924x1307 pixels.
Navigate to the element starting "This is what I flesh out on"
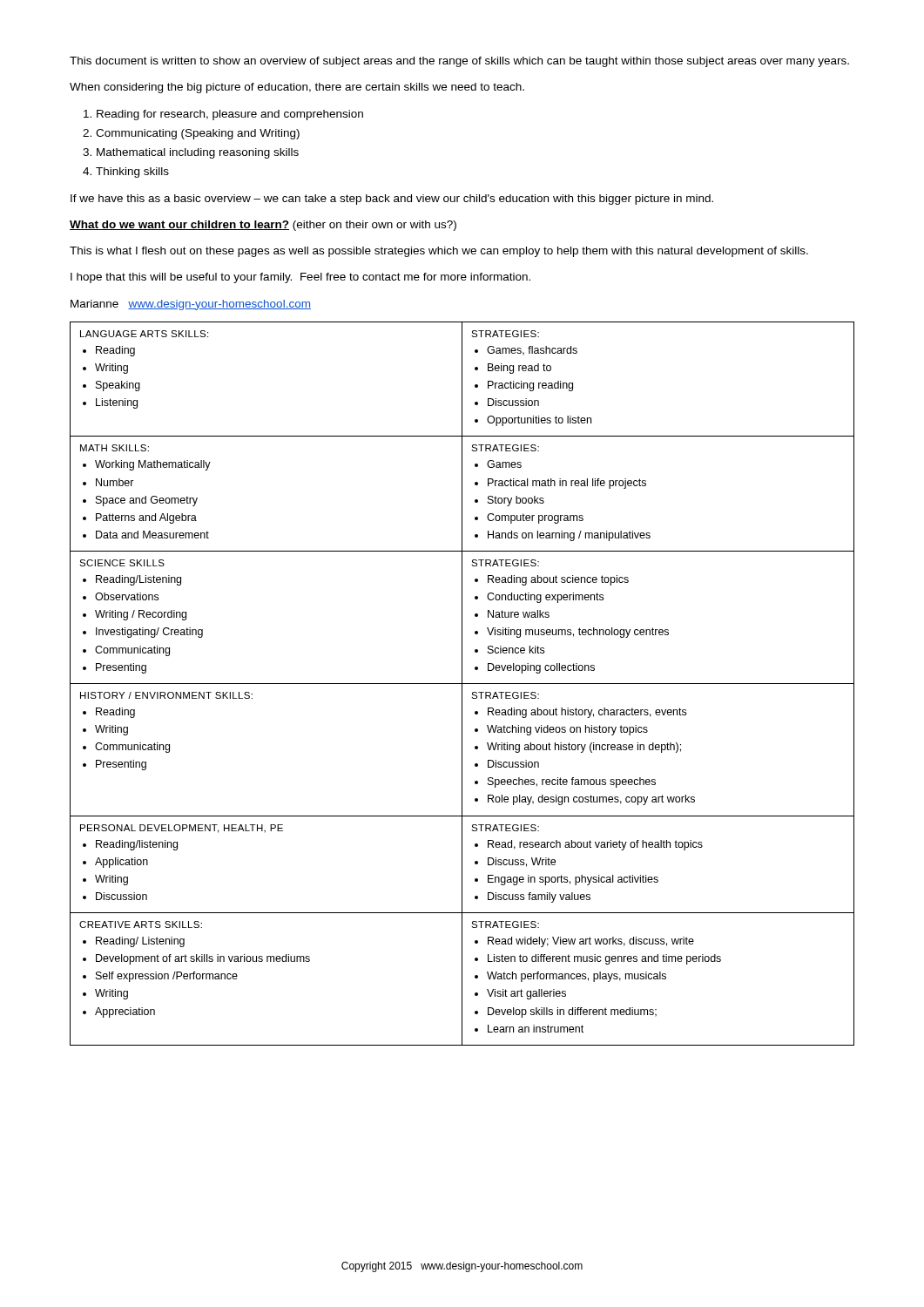[x=439, y=251]
